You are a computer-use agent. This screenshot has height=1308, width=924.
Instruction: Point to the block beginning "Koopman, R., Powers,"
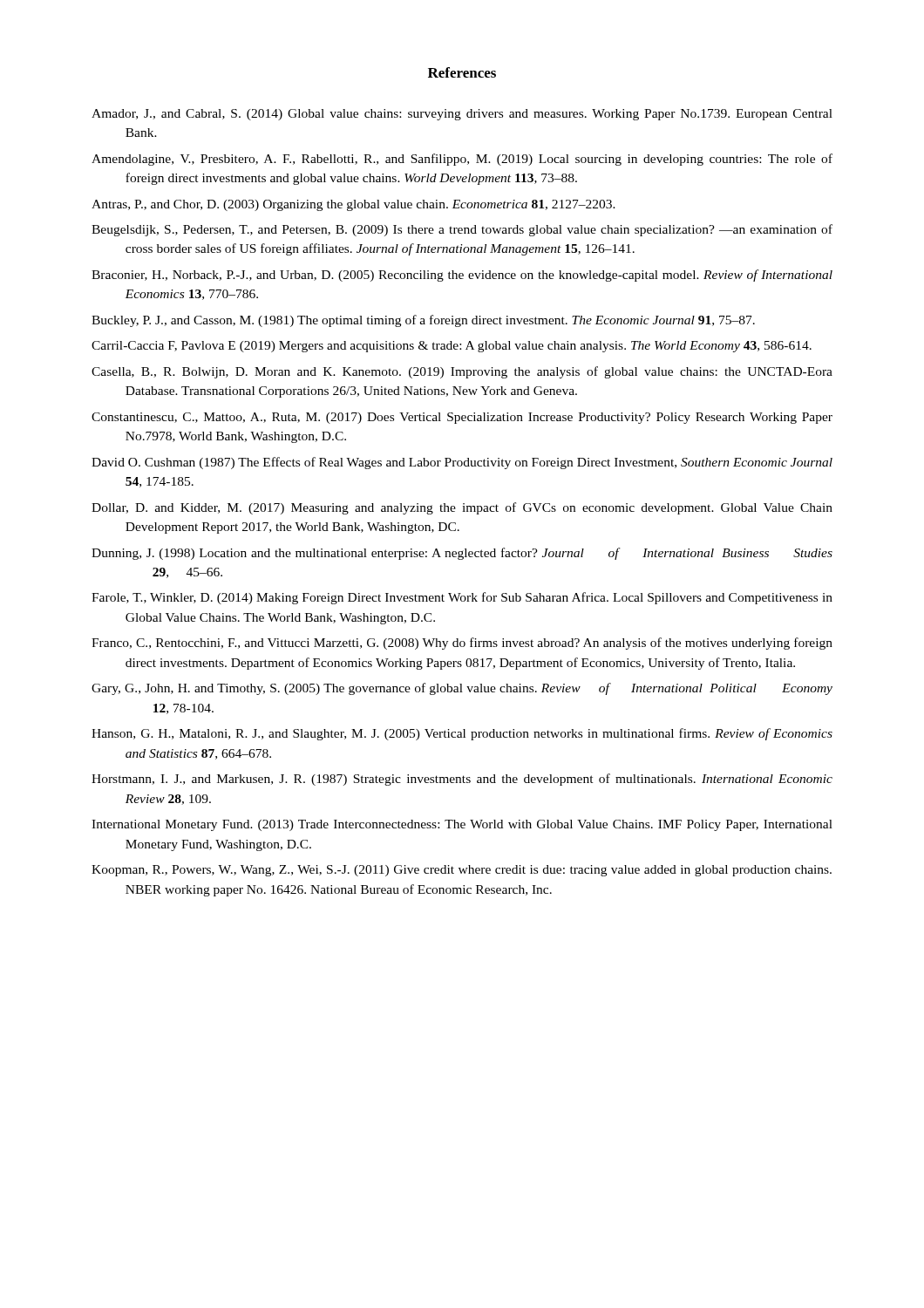[462, 879]
